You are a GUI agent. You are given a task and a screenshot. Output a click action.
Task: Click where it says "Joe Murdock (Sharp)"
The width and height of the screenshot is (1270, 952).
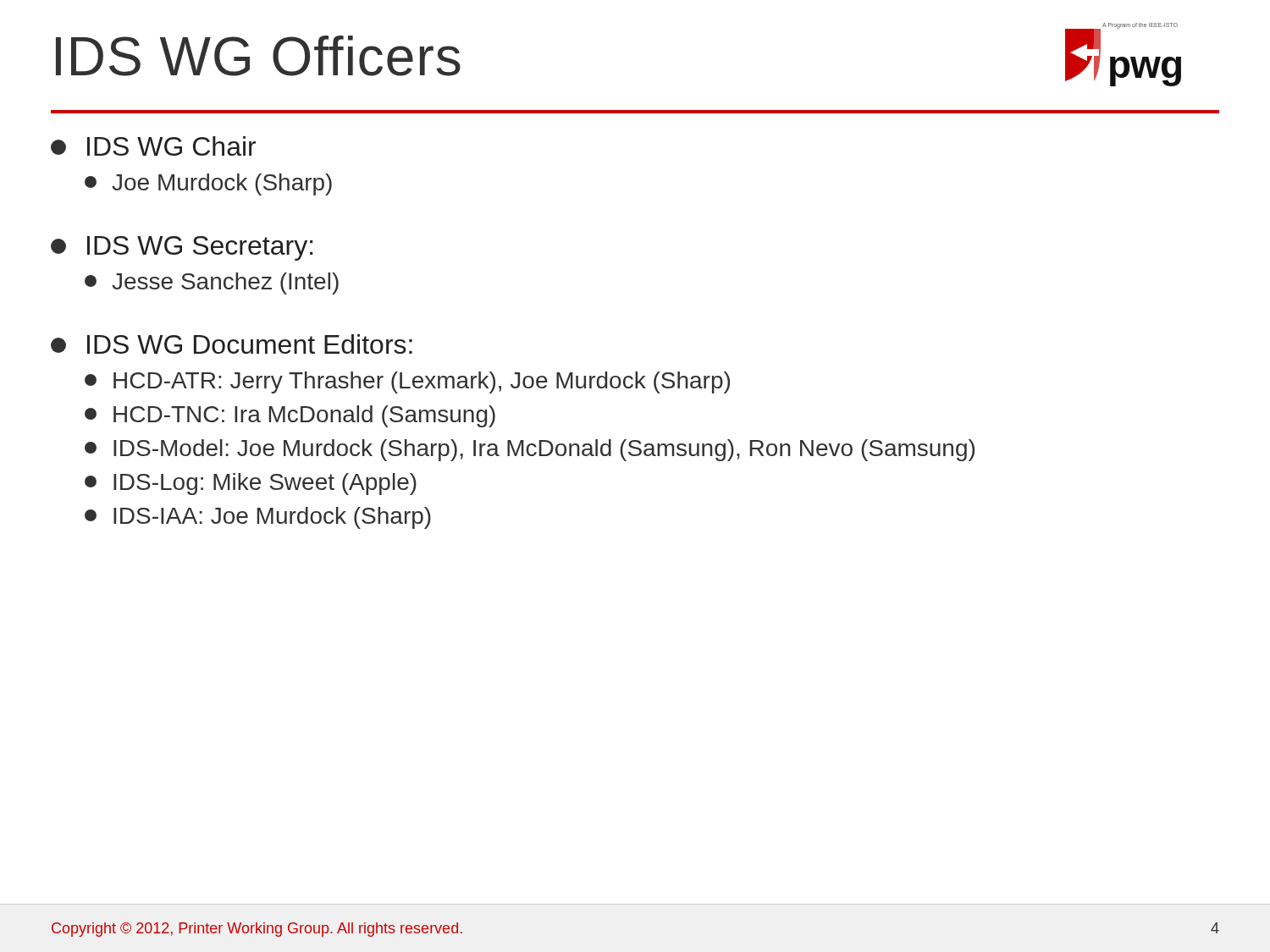(x=209, y=183)
